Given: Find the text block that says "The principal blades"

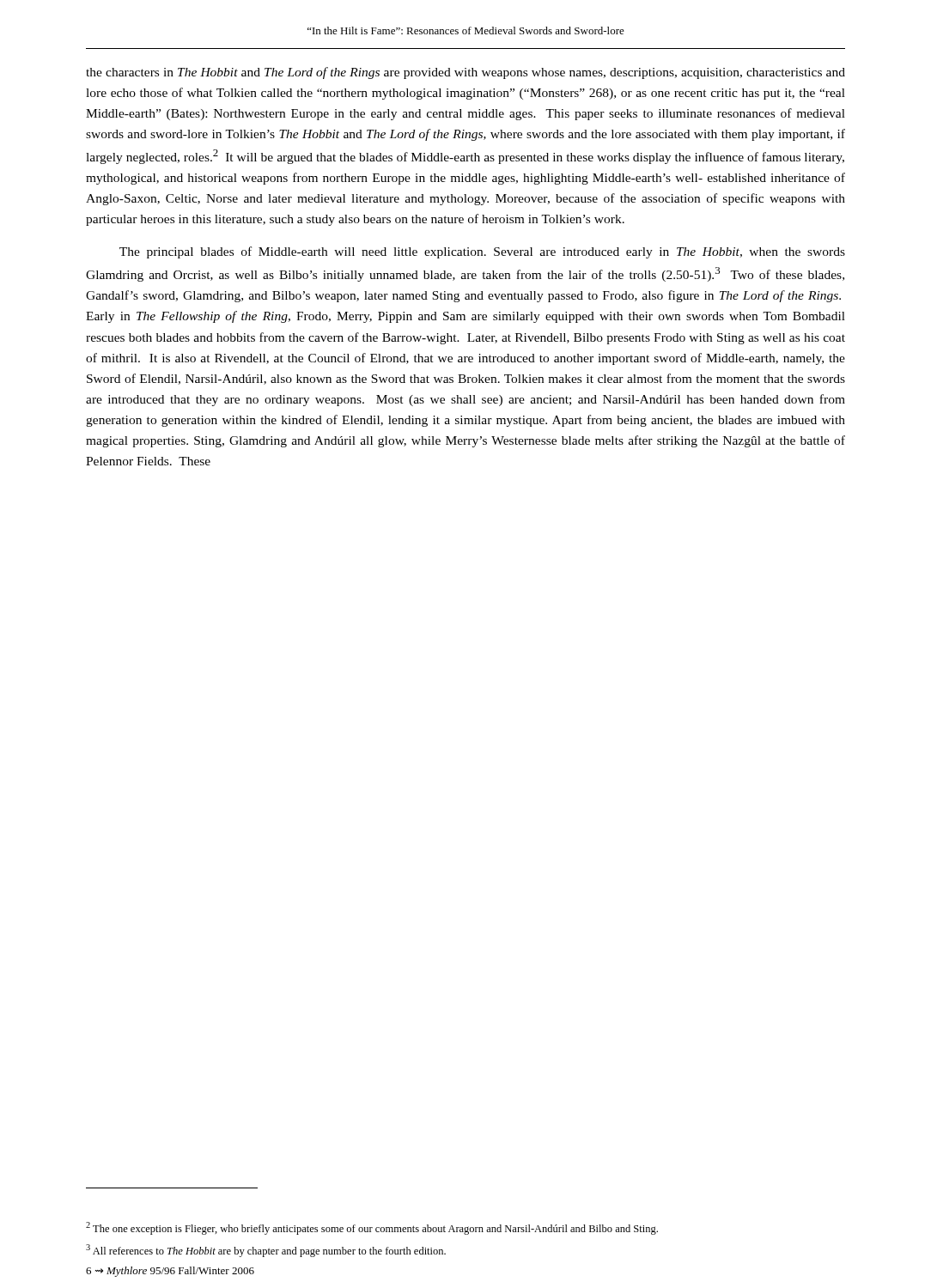Looking at the screenshot, I should click(x=466, y=356).
